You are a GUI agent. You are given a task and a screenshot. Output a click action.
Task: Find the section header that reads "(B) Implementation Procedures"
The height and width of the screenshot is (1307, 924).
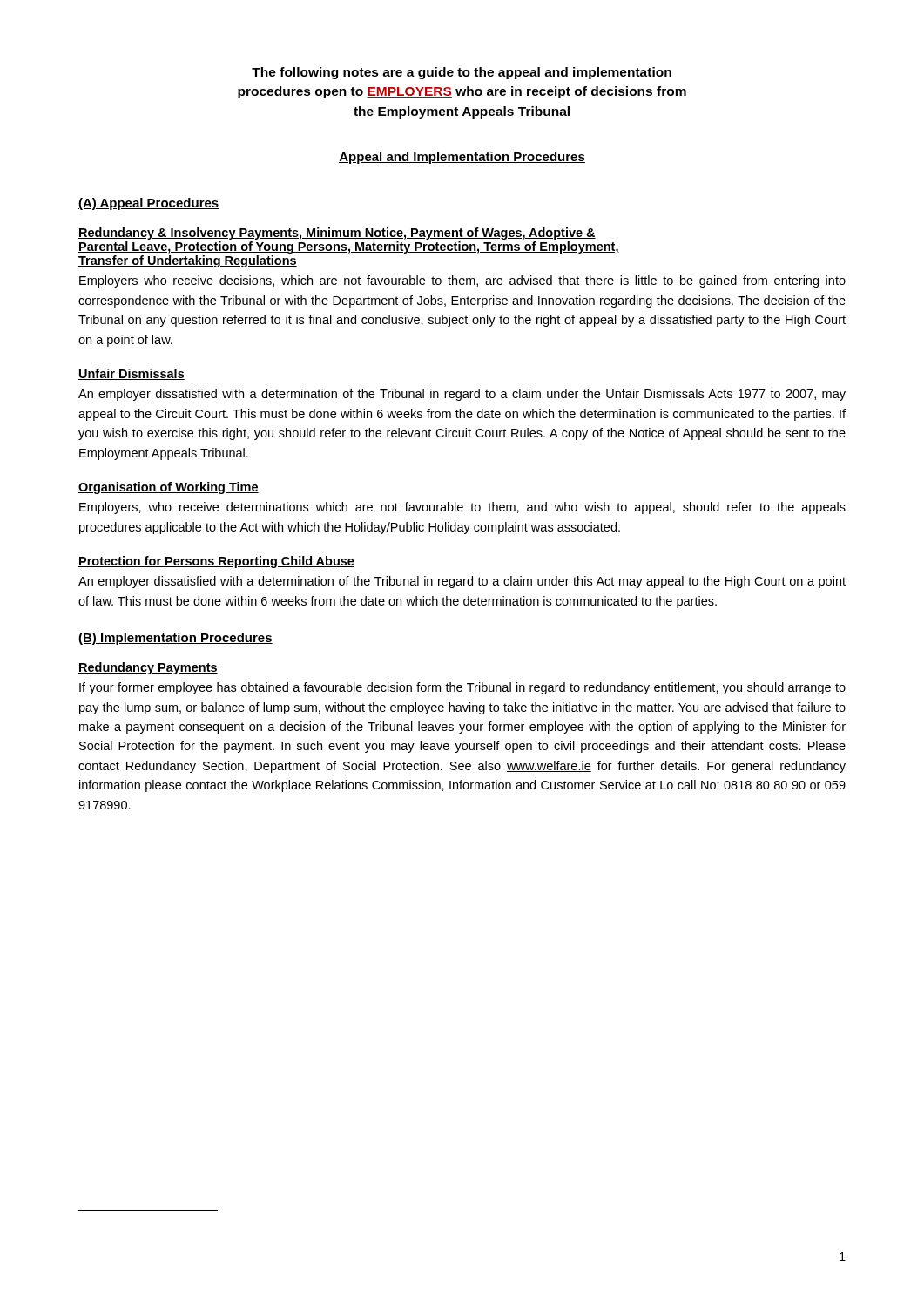pyautogui.click(x=175, y=637)
